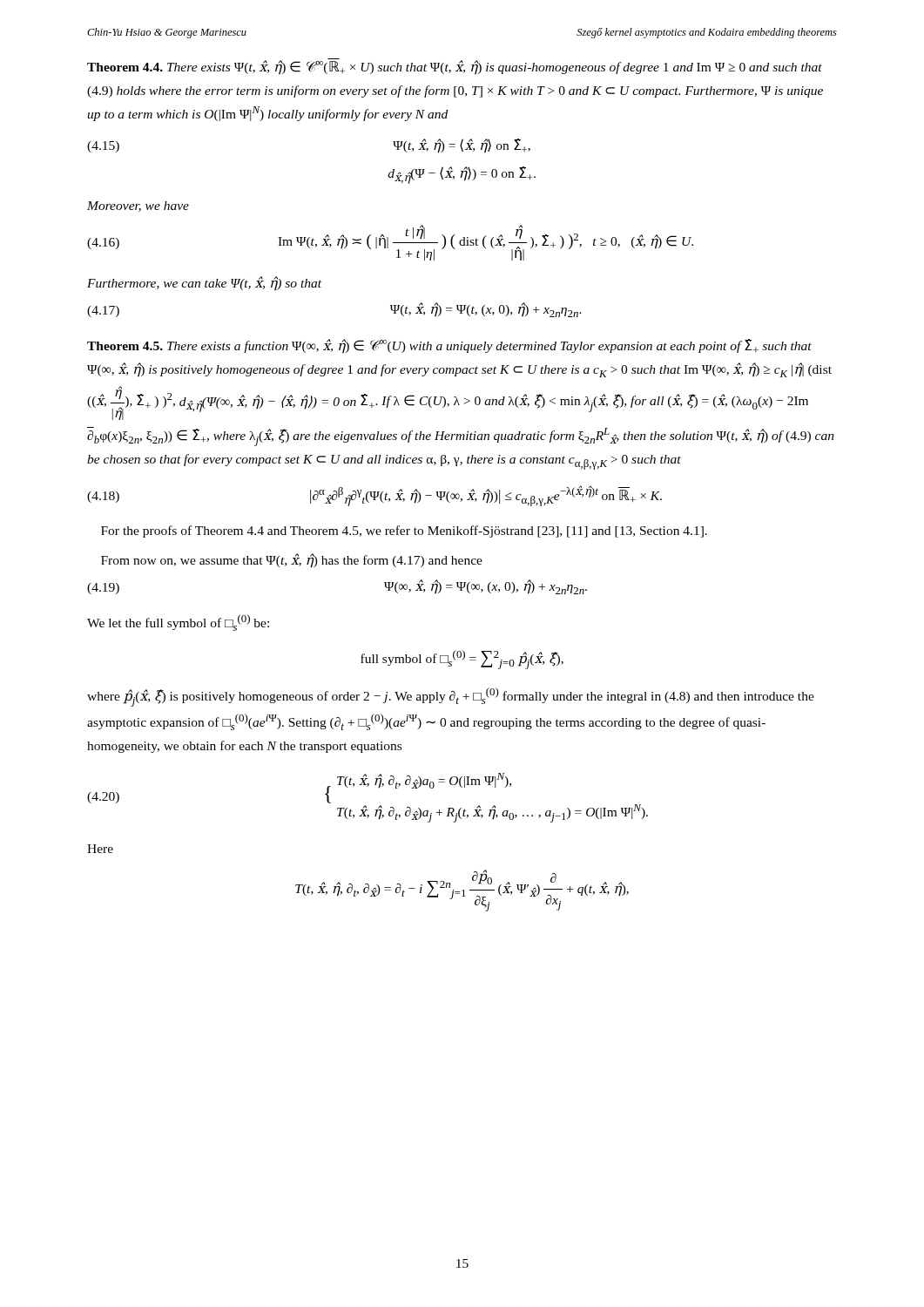Find the formula that says "(4.15) Ψ(t, x̂,"

tap(462, 161)
